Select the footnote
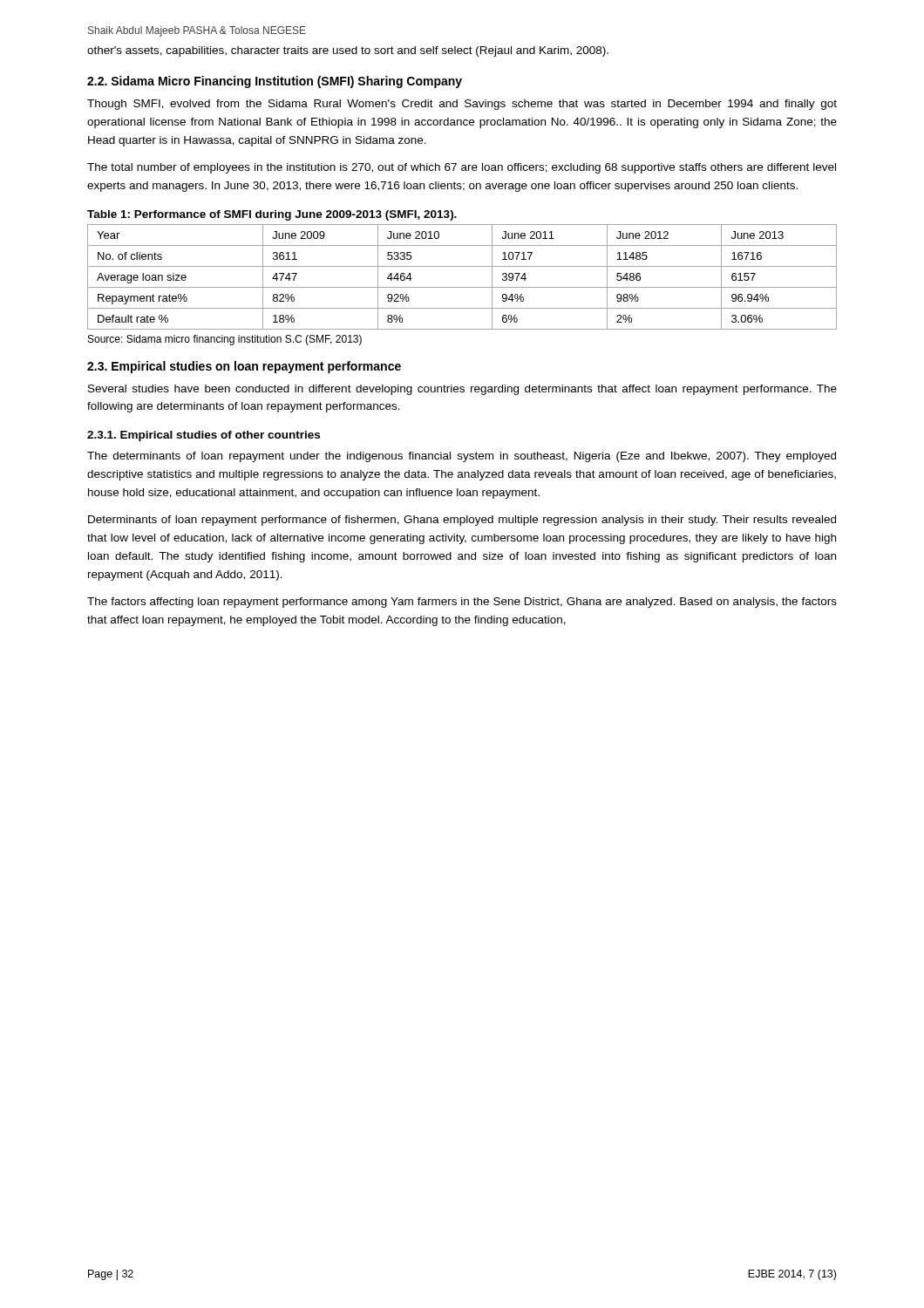This screenshot has width=924, height=1308. (x=225, y=339)
